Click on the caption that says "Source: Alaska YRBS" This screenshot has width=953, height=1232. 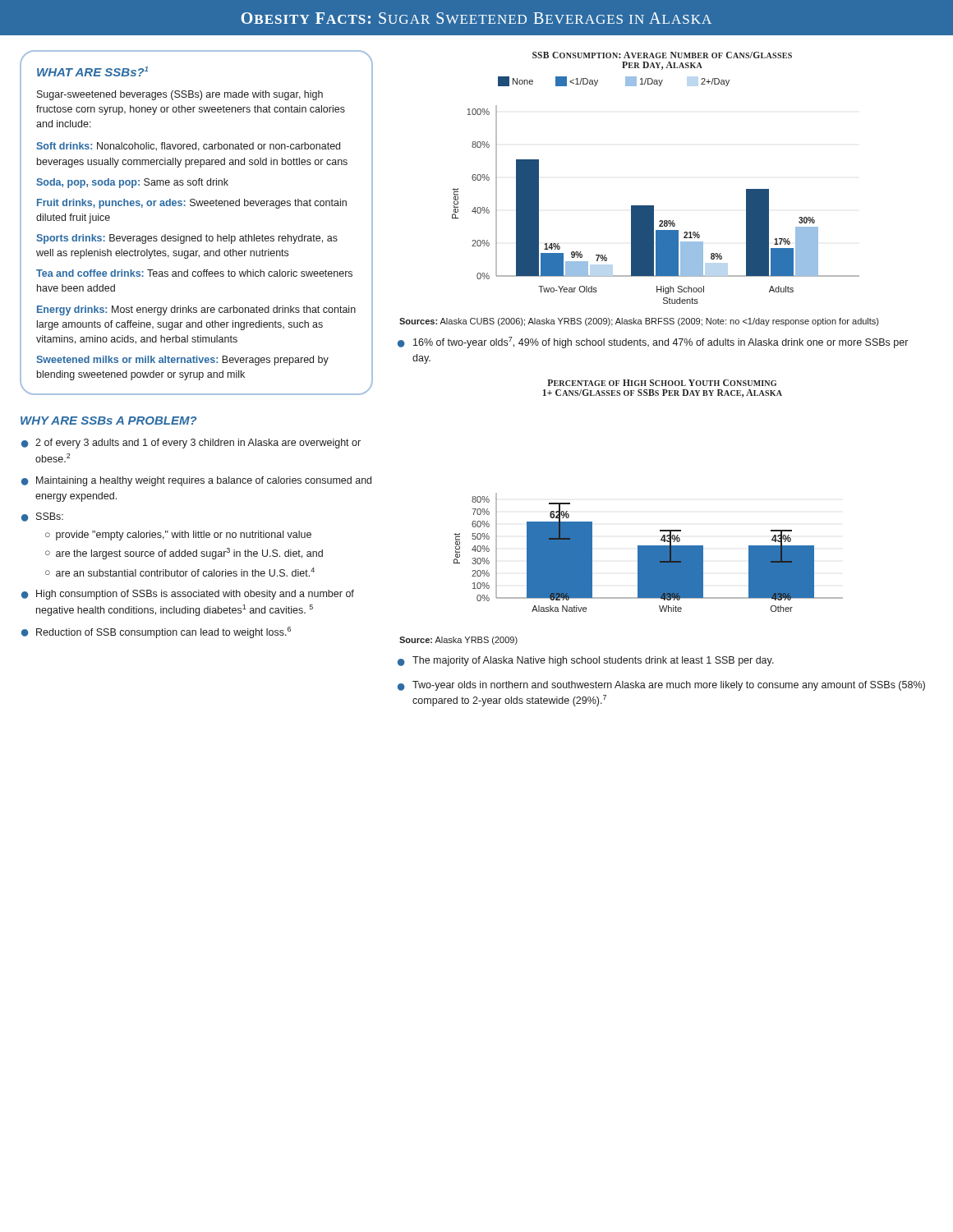click(x=458, y=640)
